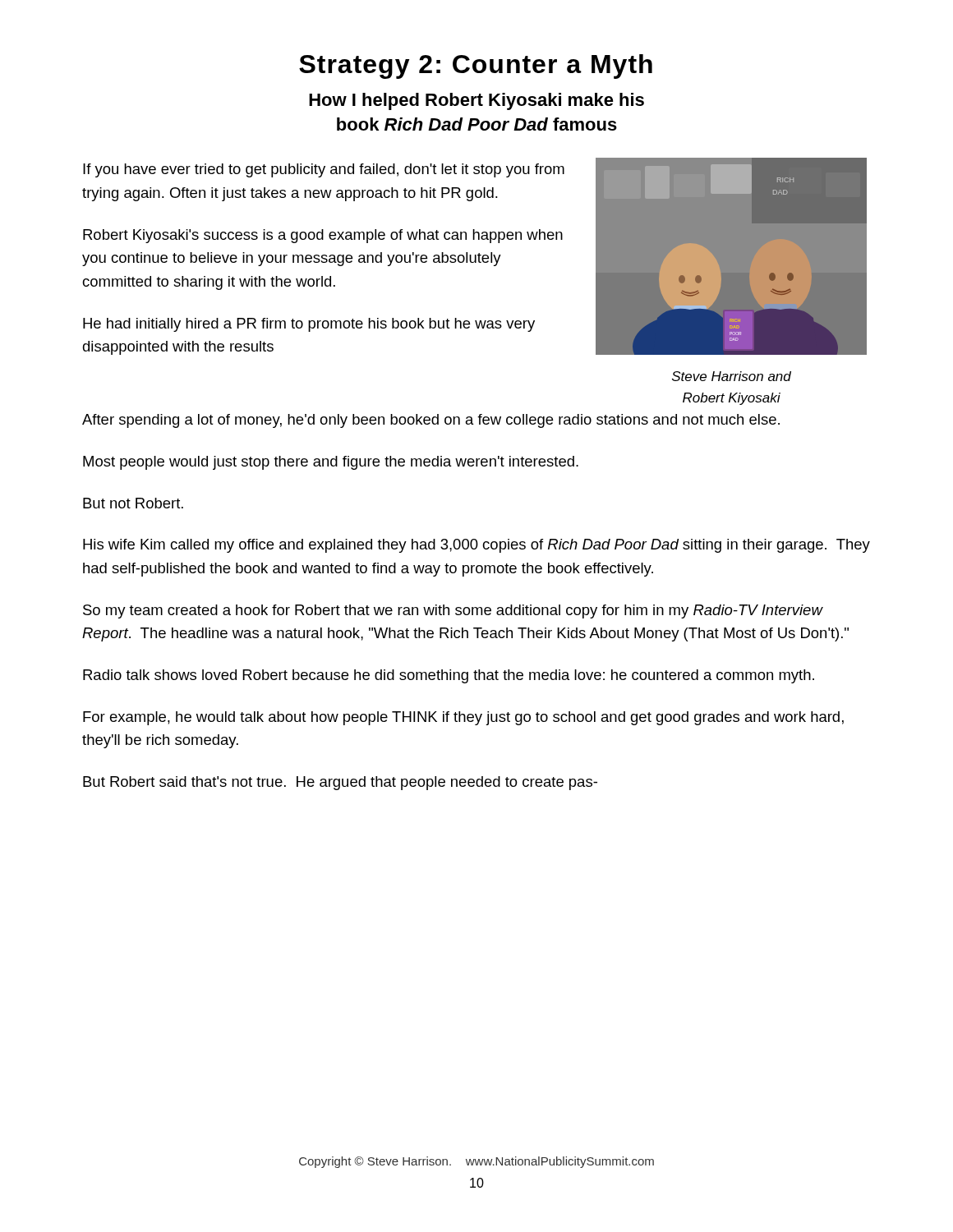Screen dimensions: 1232x953
Task: Click on the text containing "But not Robert."
Action: pyautogui.click(x=133, y=503)
